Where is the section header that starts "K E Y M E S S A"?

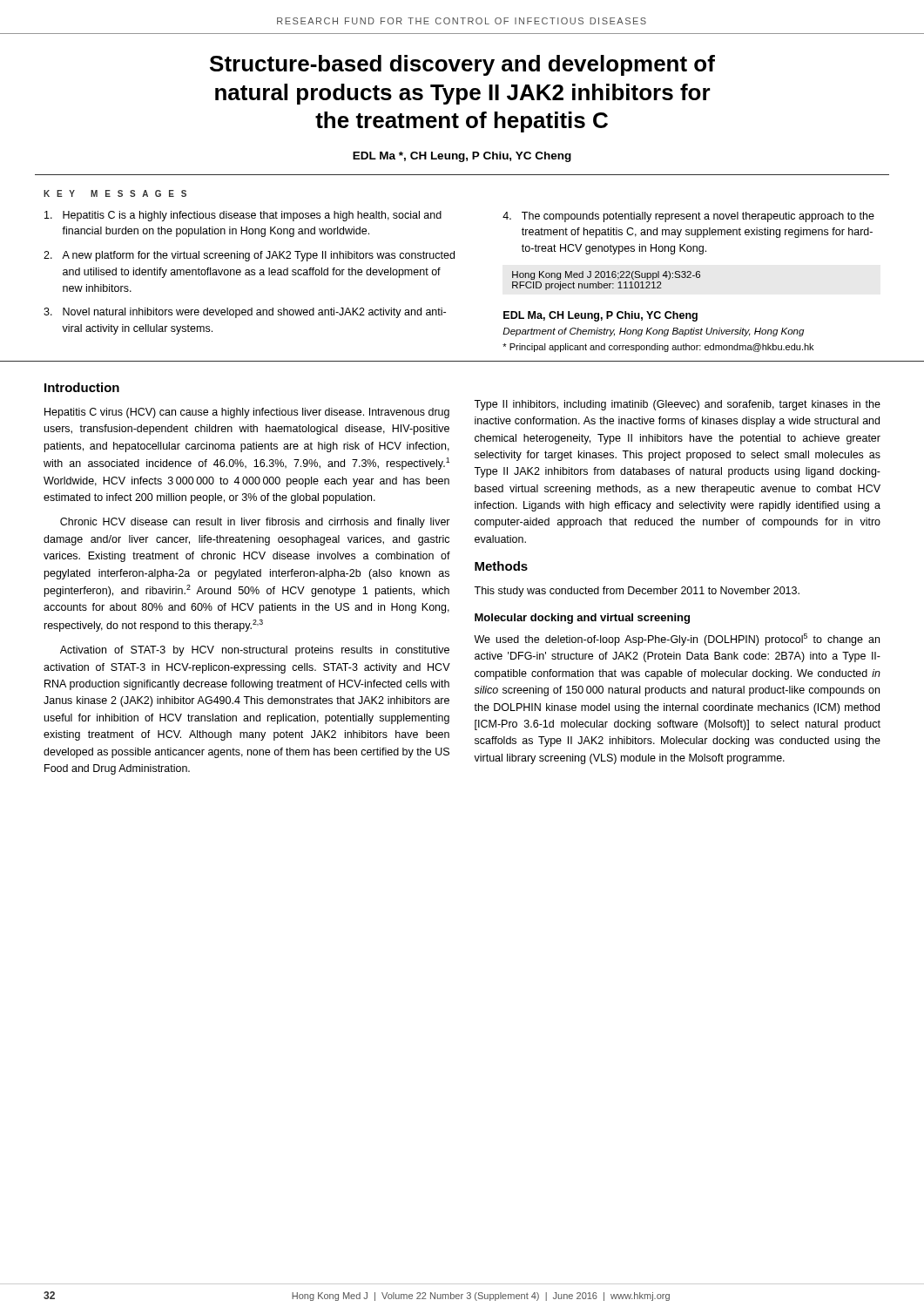116,193
